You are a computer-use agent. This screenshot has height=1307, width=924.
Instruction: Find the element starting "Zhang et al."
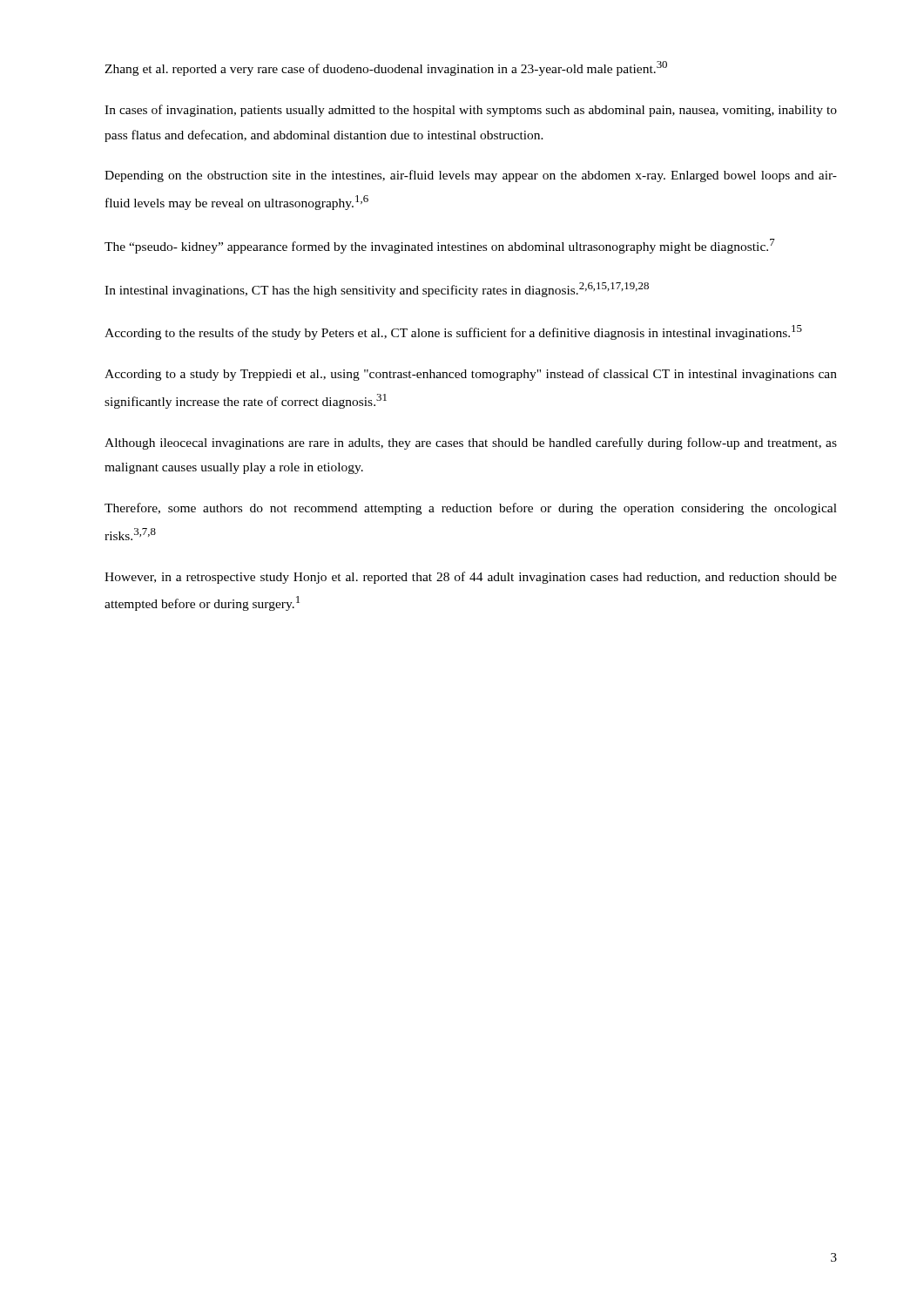[386, 67]
